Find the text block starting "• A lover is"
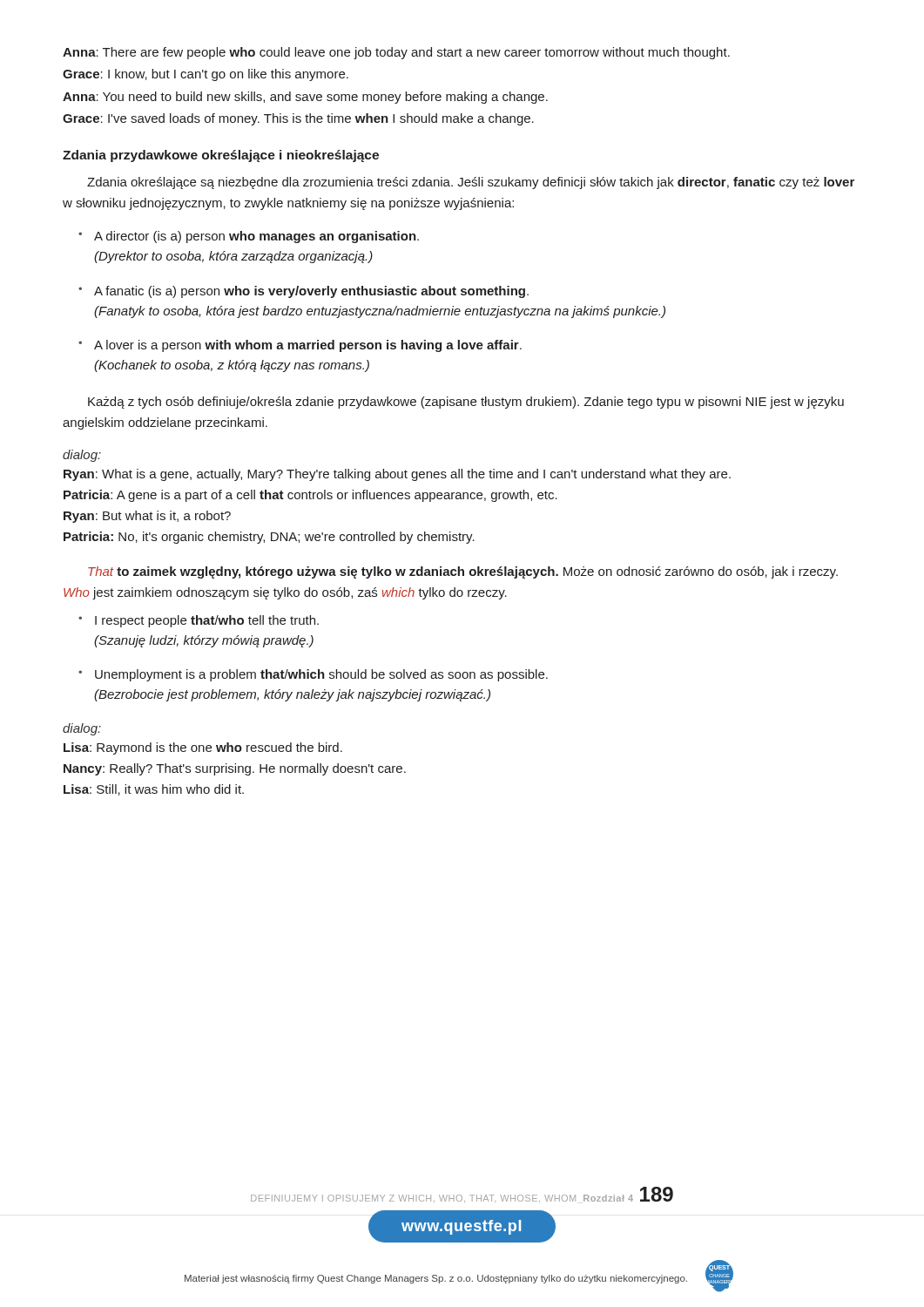 (x=300, y=355)
